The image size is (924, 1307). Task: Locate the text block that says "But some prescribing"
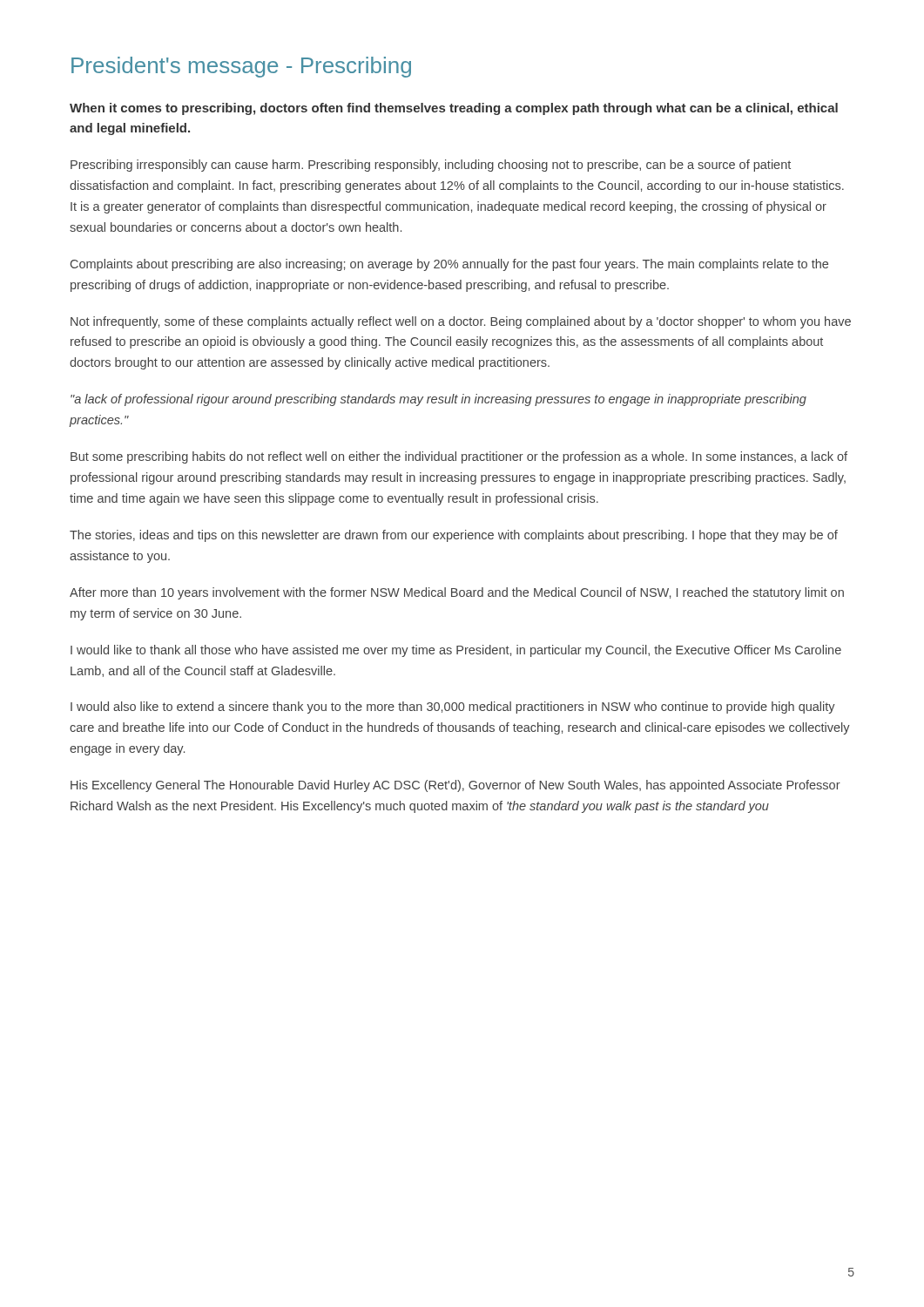pos(459,478)
